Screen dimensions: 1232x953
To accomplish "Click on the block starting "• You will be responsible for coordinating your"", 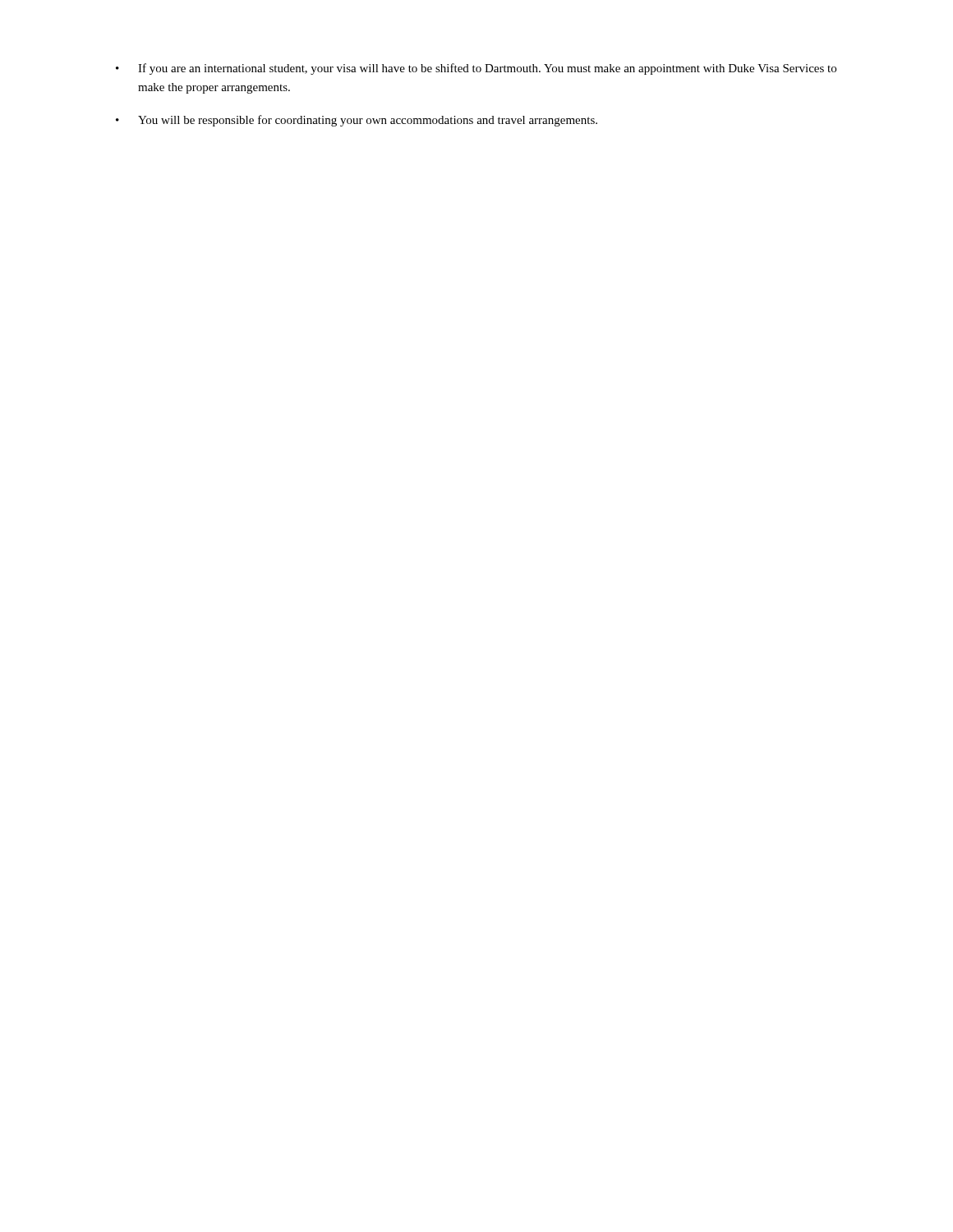I will pos(476,120).
